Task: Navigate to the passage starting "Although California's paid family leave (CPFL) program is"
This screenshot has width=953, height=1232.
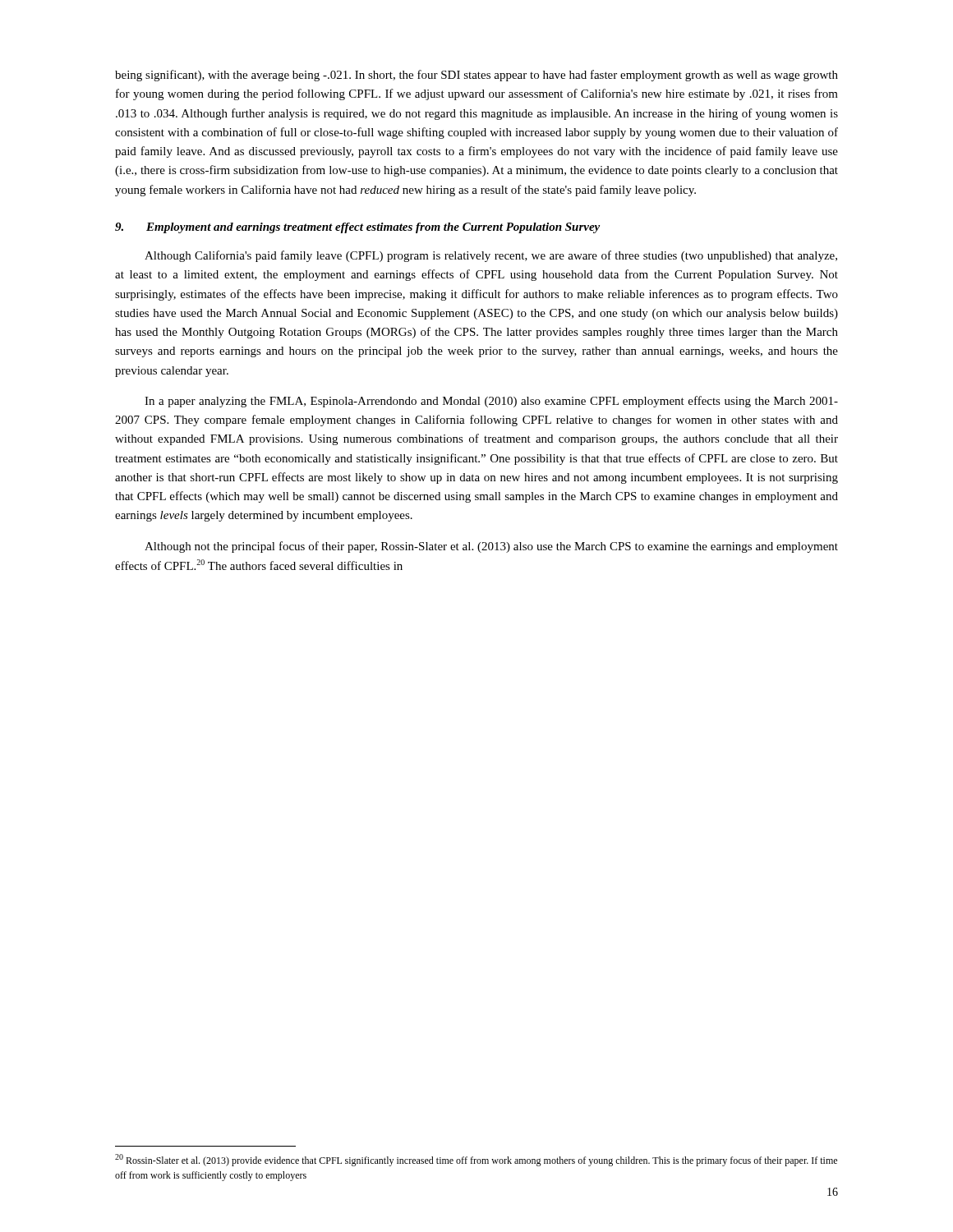Action: [x=476, y=313]
